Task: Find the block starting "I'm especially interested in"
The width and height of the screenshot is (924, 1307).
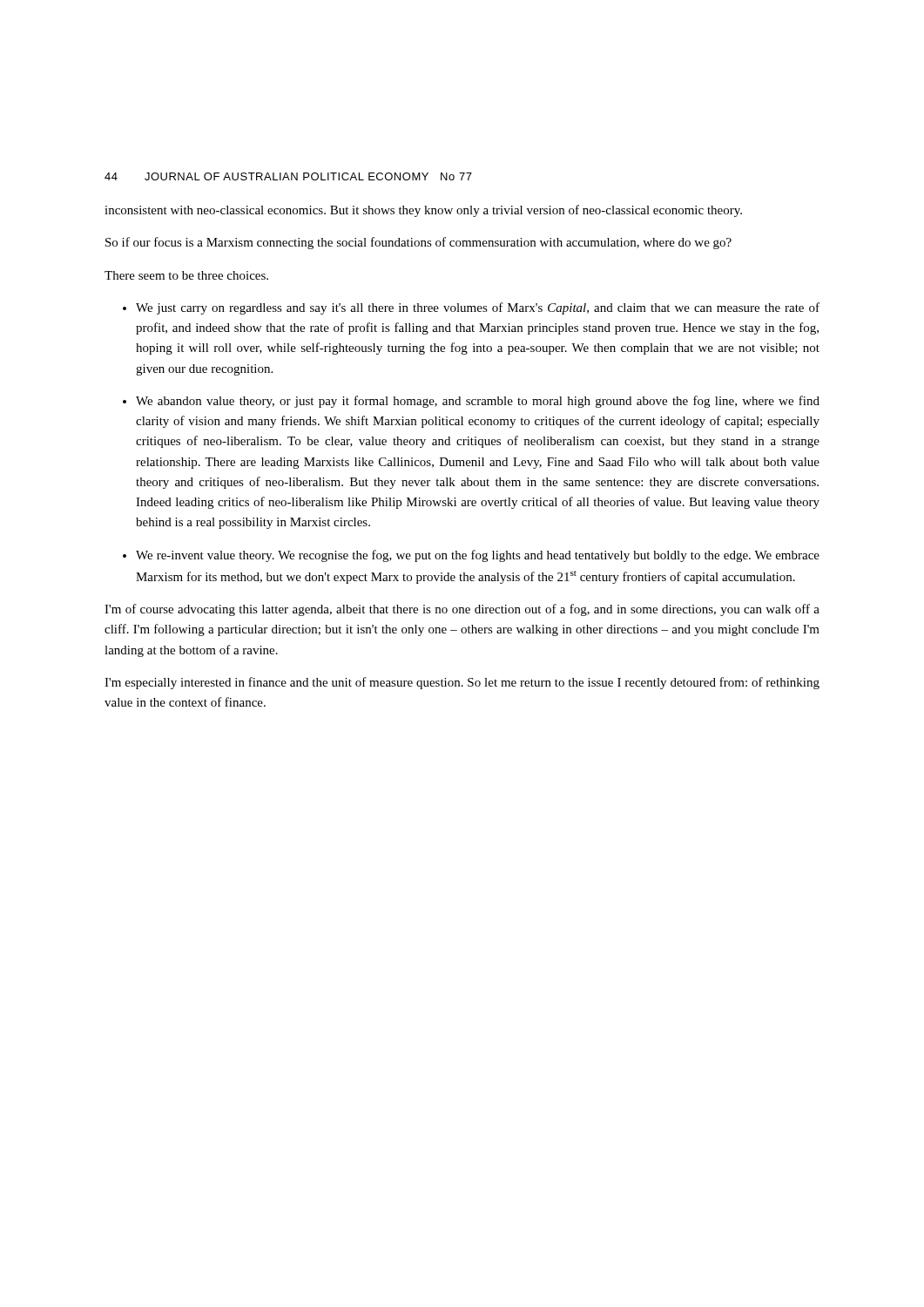Action: click(x=462, y=693)
